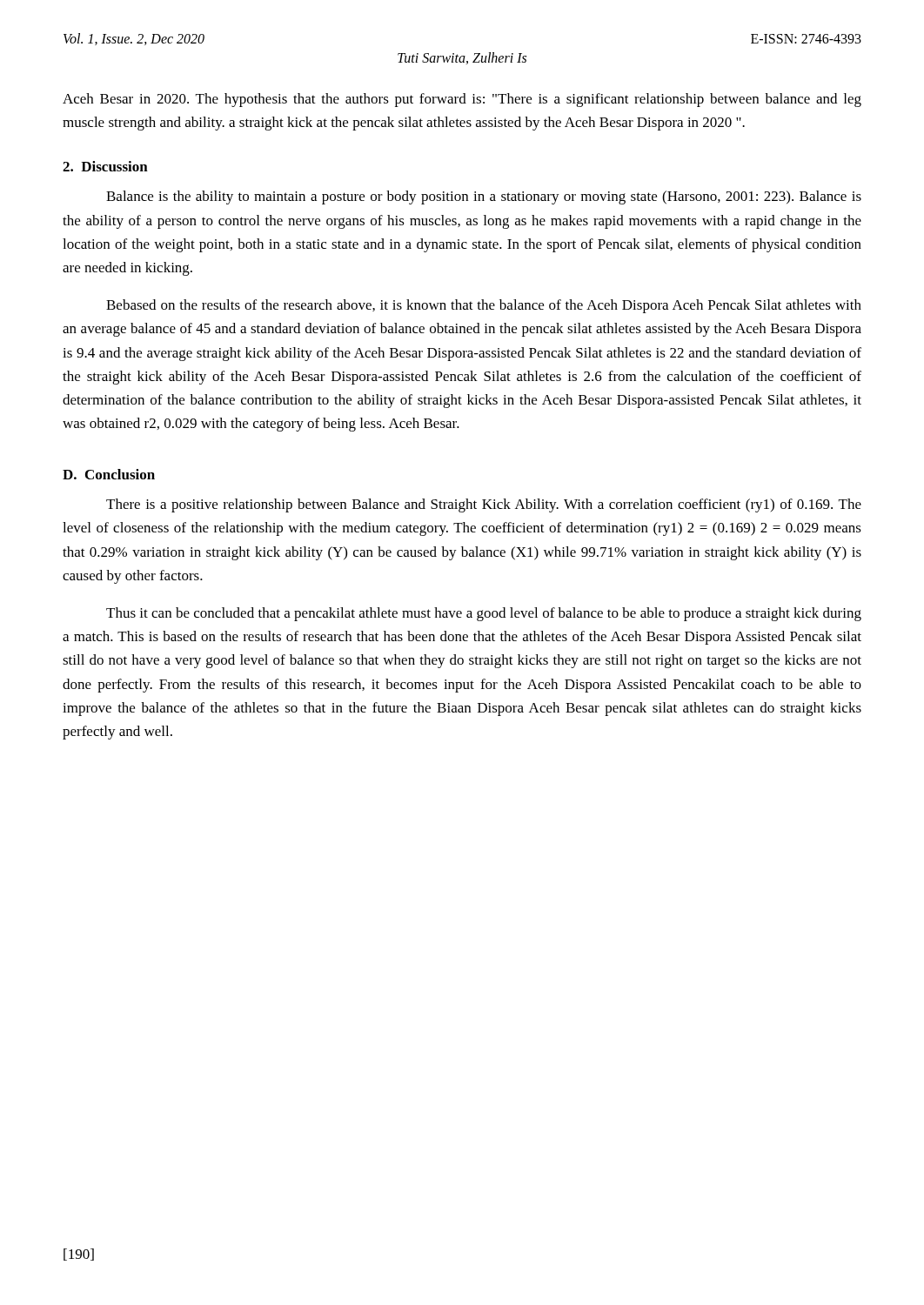
Task: Click where it says "D. Conclusion"
Action: click(x=109, y=475)
